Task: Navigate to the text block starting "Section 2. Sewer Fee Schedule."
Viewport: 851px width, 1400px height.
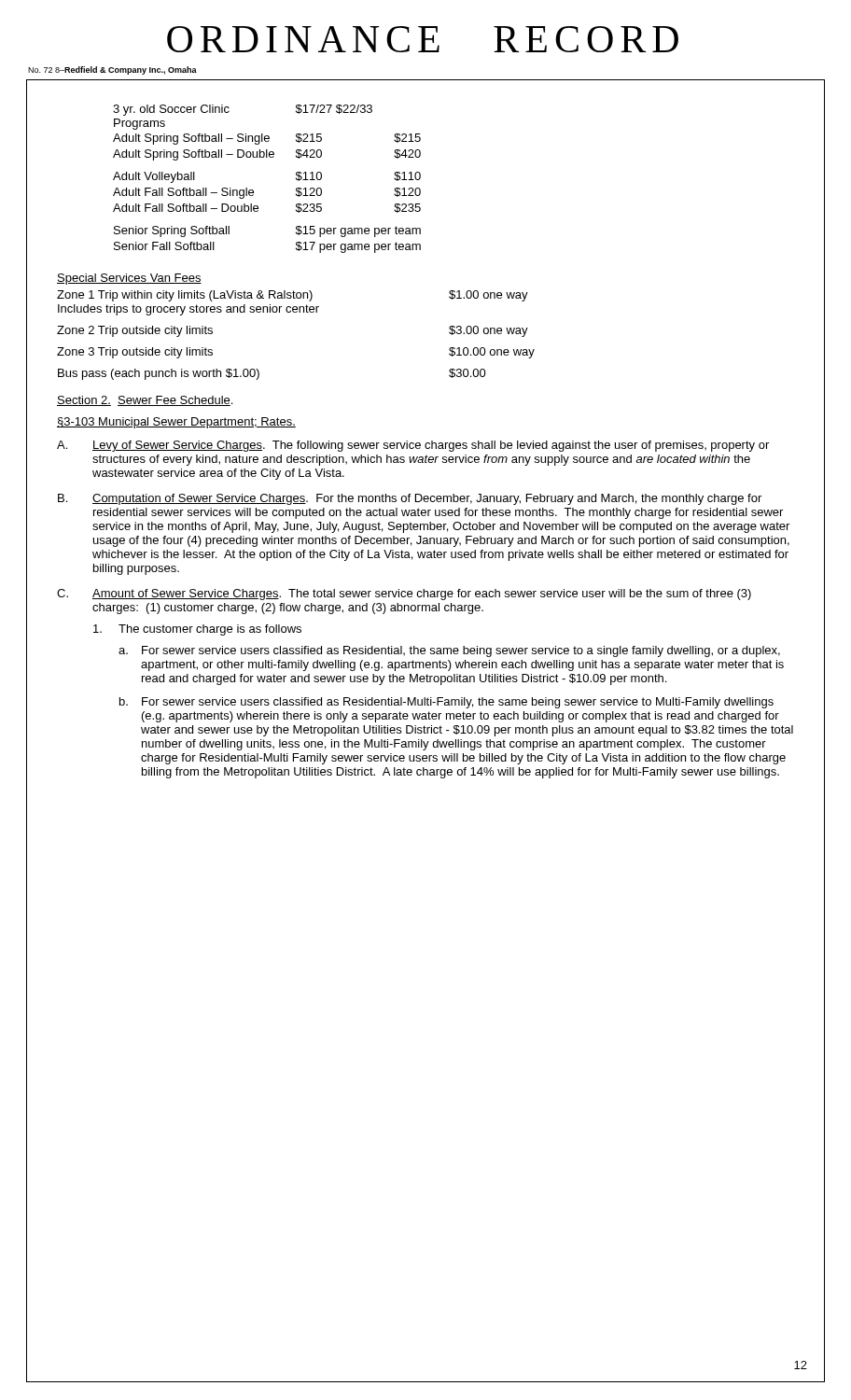Action: [145, 400]
